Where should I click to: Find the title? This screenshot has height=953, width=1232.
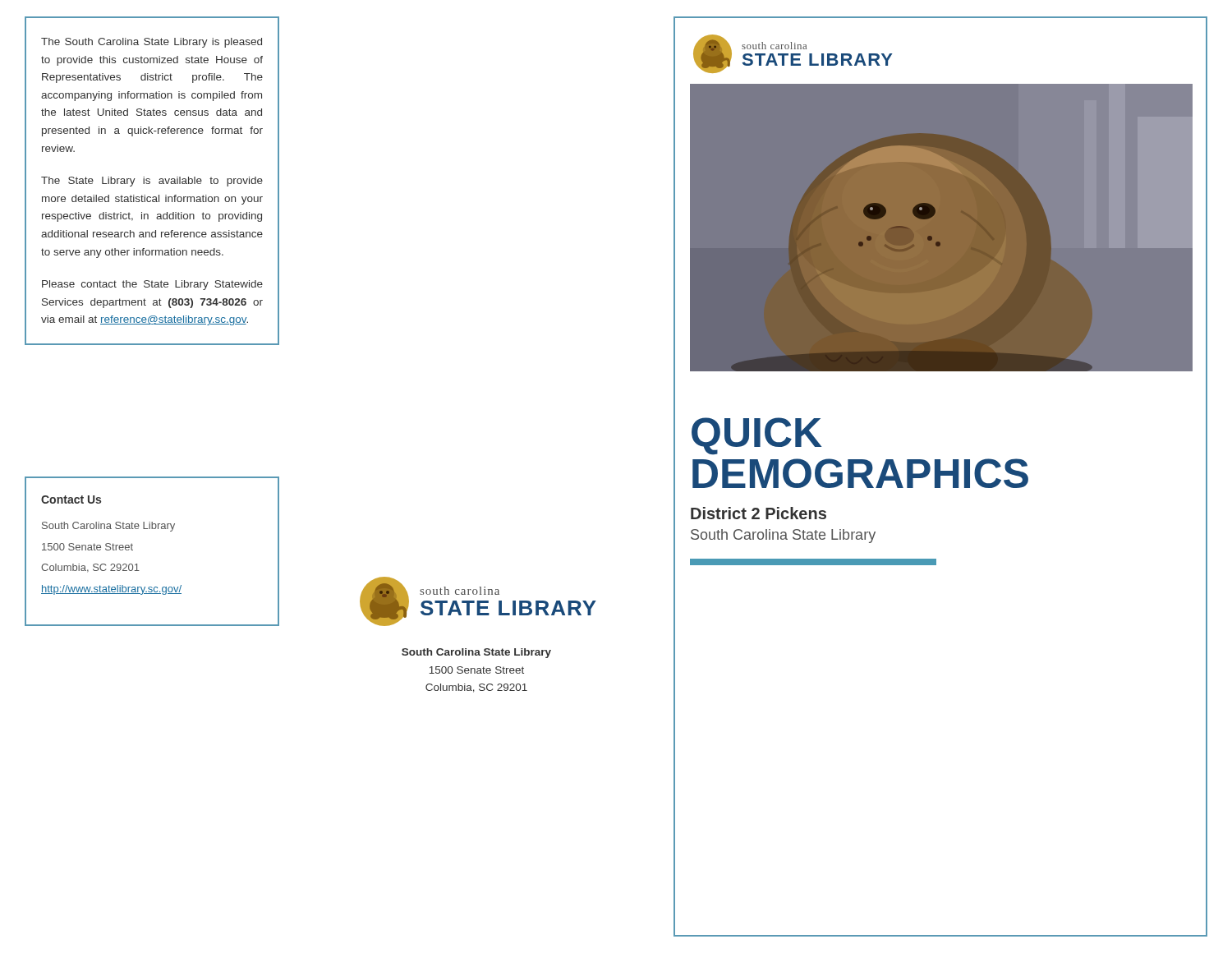(941, 489)
